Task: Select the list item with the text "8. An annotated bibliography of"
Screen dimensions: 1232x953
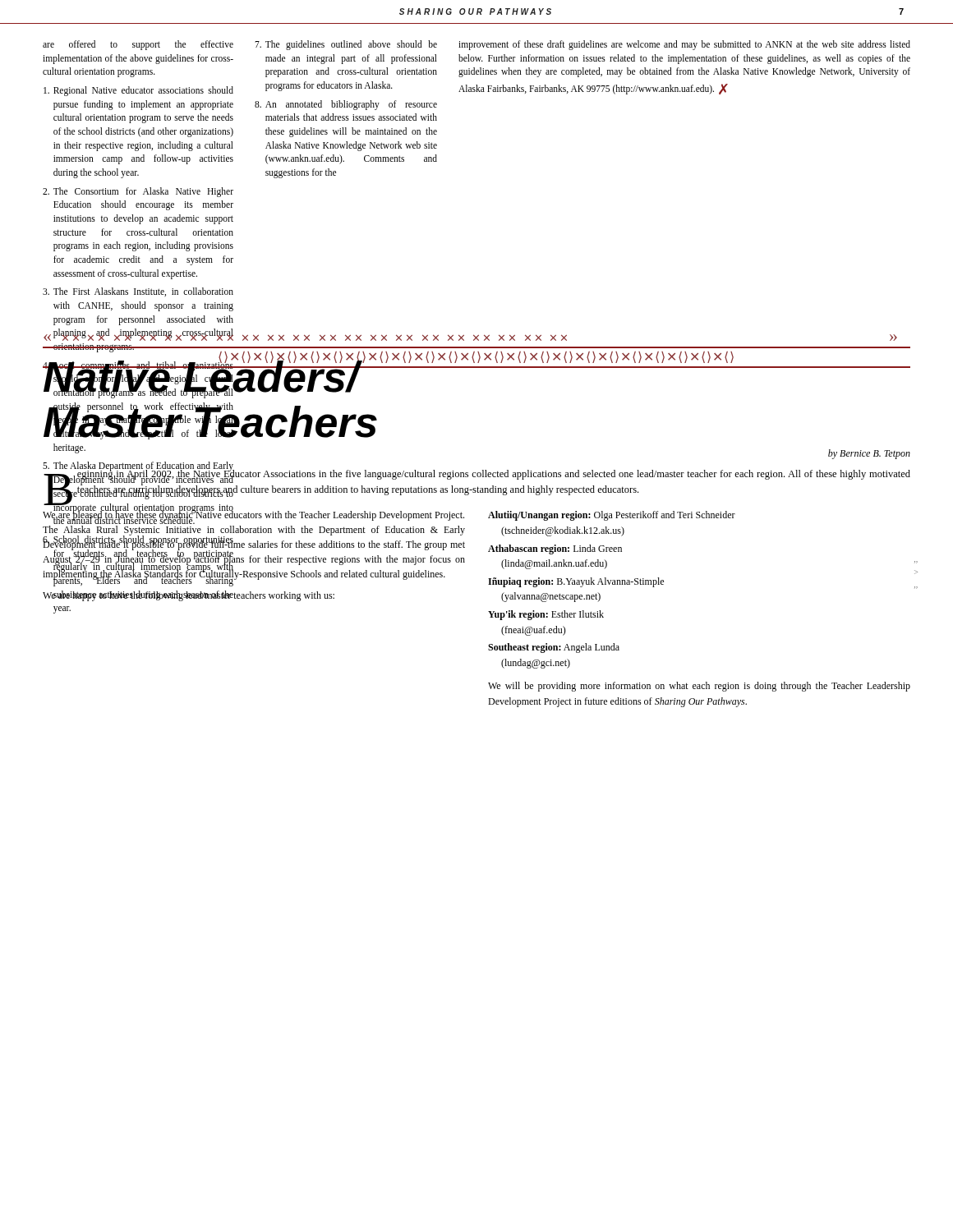Action: (x=346, y=139)
